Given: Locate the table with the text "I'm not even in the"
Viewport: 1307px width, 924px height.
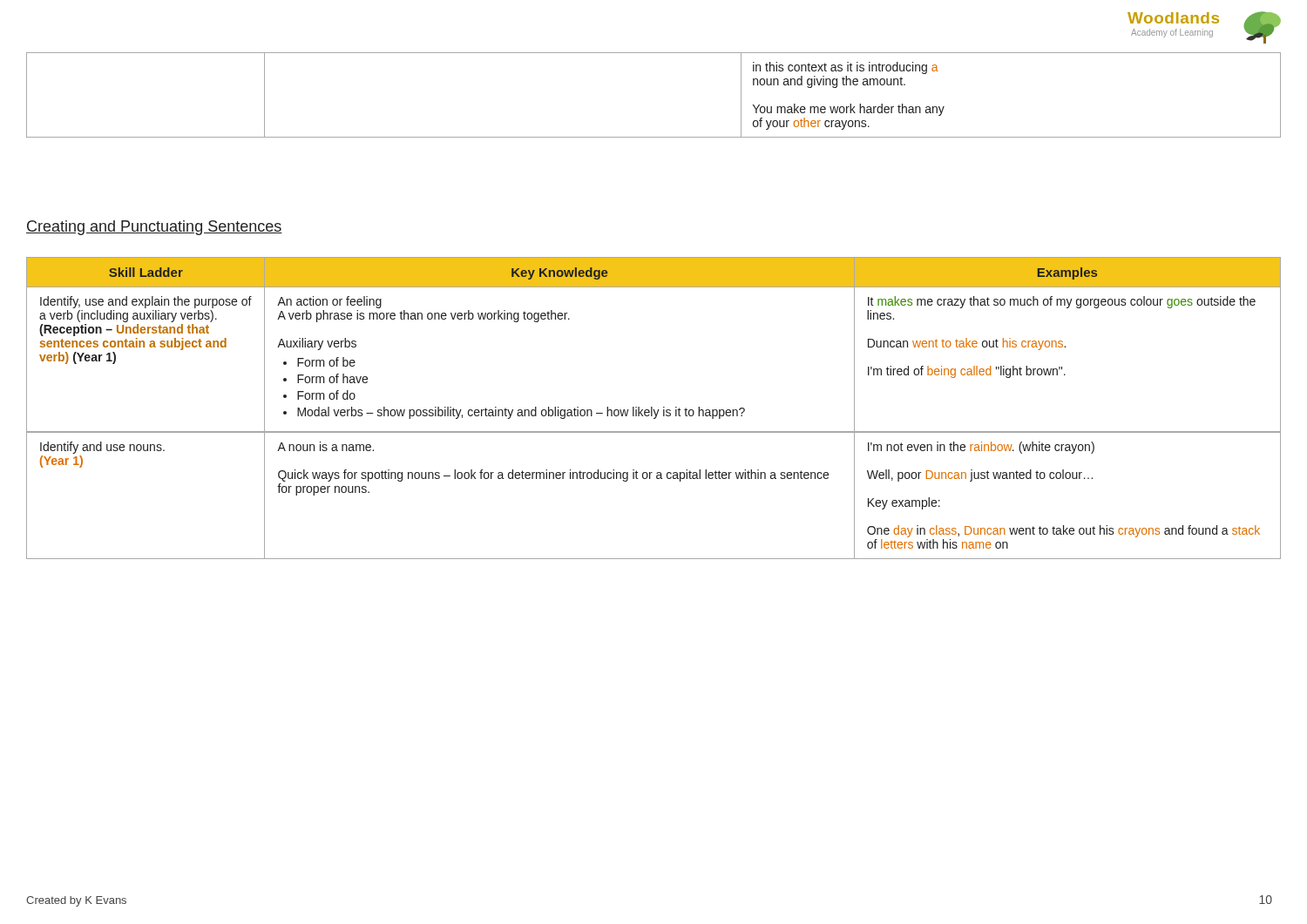Looking at the screenshot, I should point(654,408).
